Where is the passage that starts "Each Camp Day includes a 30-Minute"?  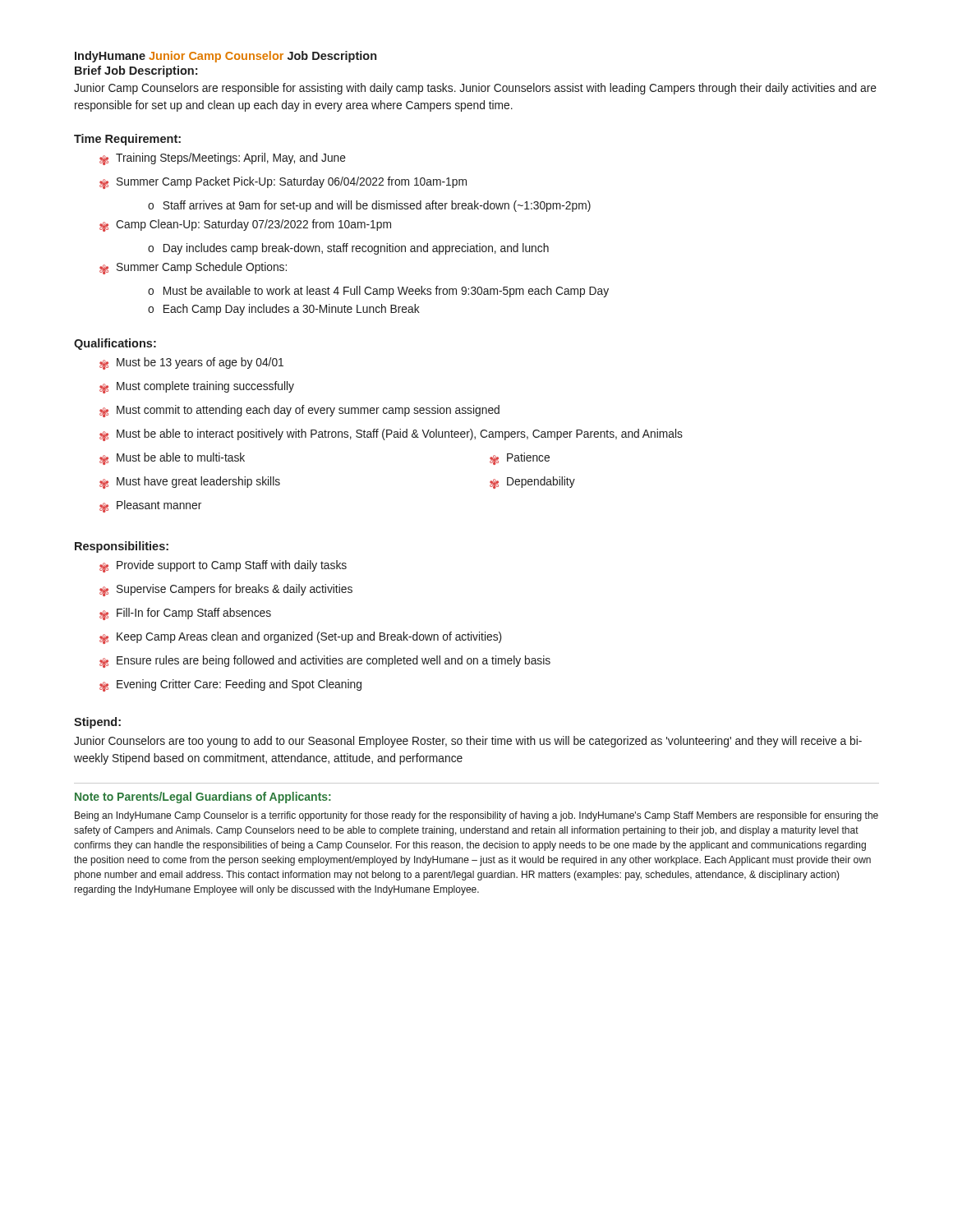[284, 310]
